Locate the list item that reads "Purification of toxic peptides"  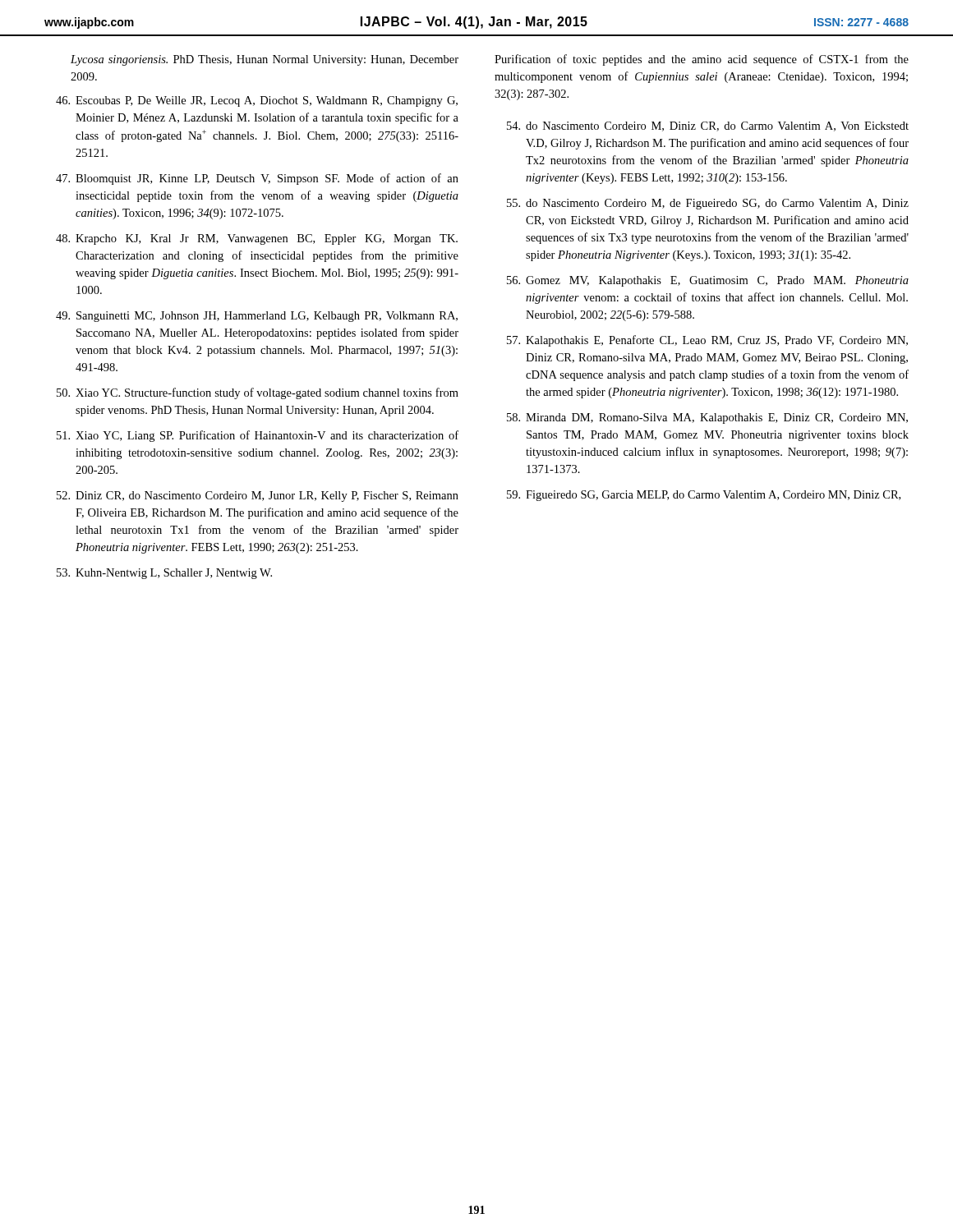point(702,76)
